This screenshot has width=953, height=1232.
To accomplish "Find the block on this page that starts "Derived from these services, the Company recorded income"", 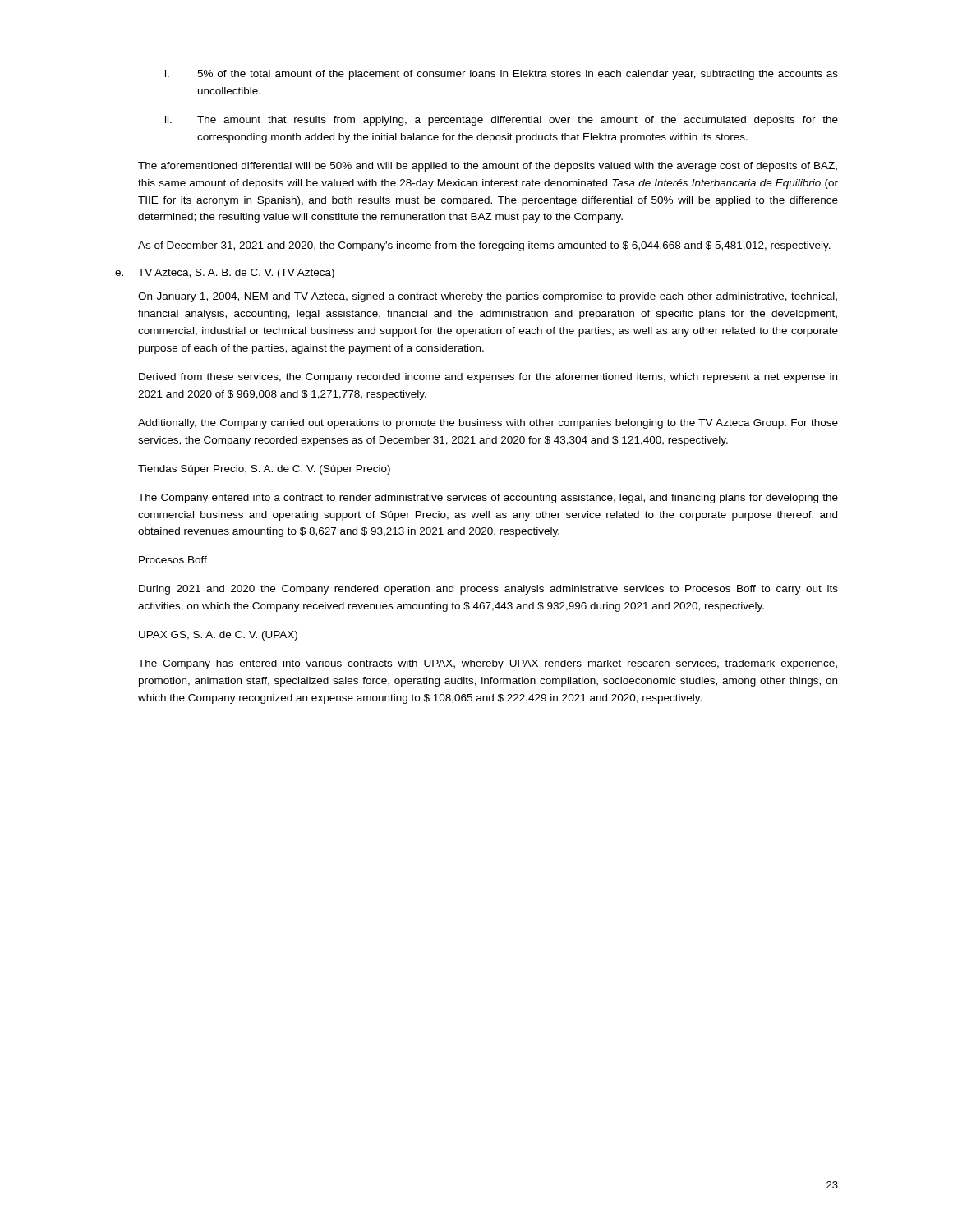I will point(488,385).
